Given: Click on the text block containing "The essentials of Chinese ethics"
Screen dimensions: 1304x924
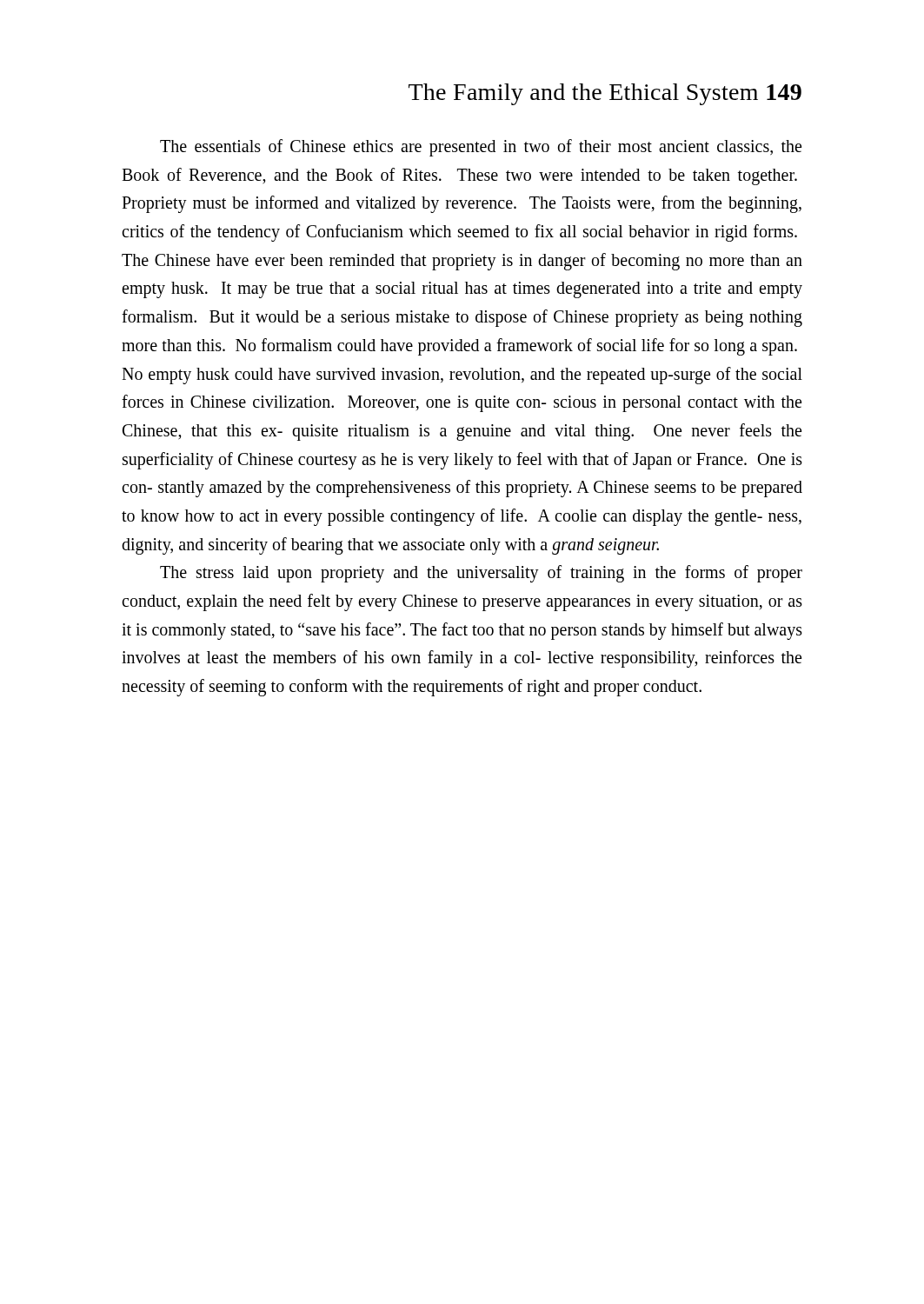Looking at the screenshot, I should [462, 345].
